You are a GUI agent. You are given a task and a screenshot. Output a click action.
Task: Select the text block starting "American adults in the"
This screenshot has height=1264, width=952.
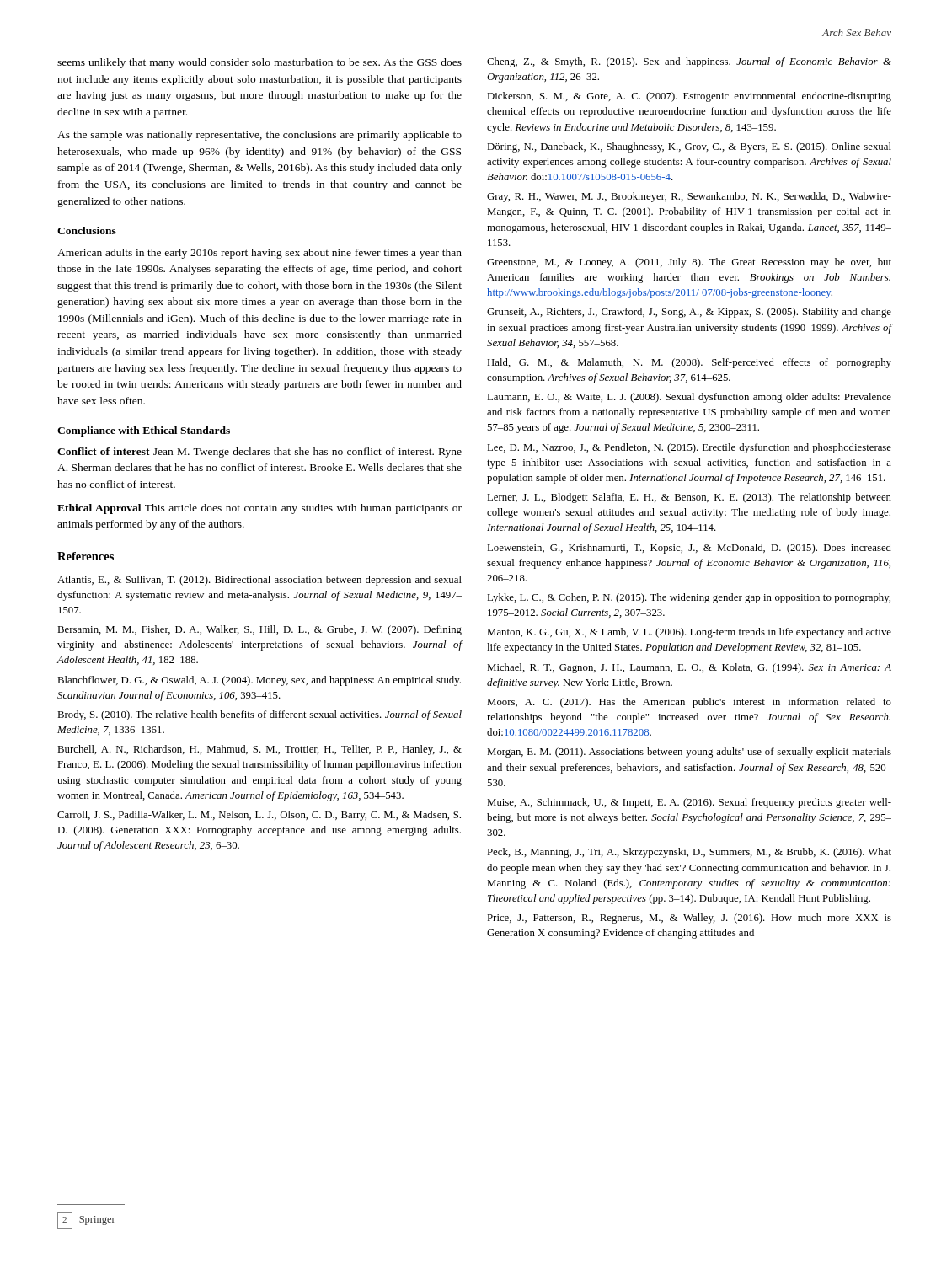260,326
